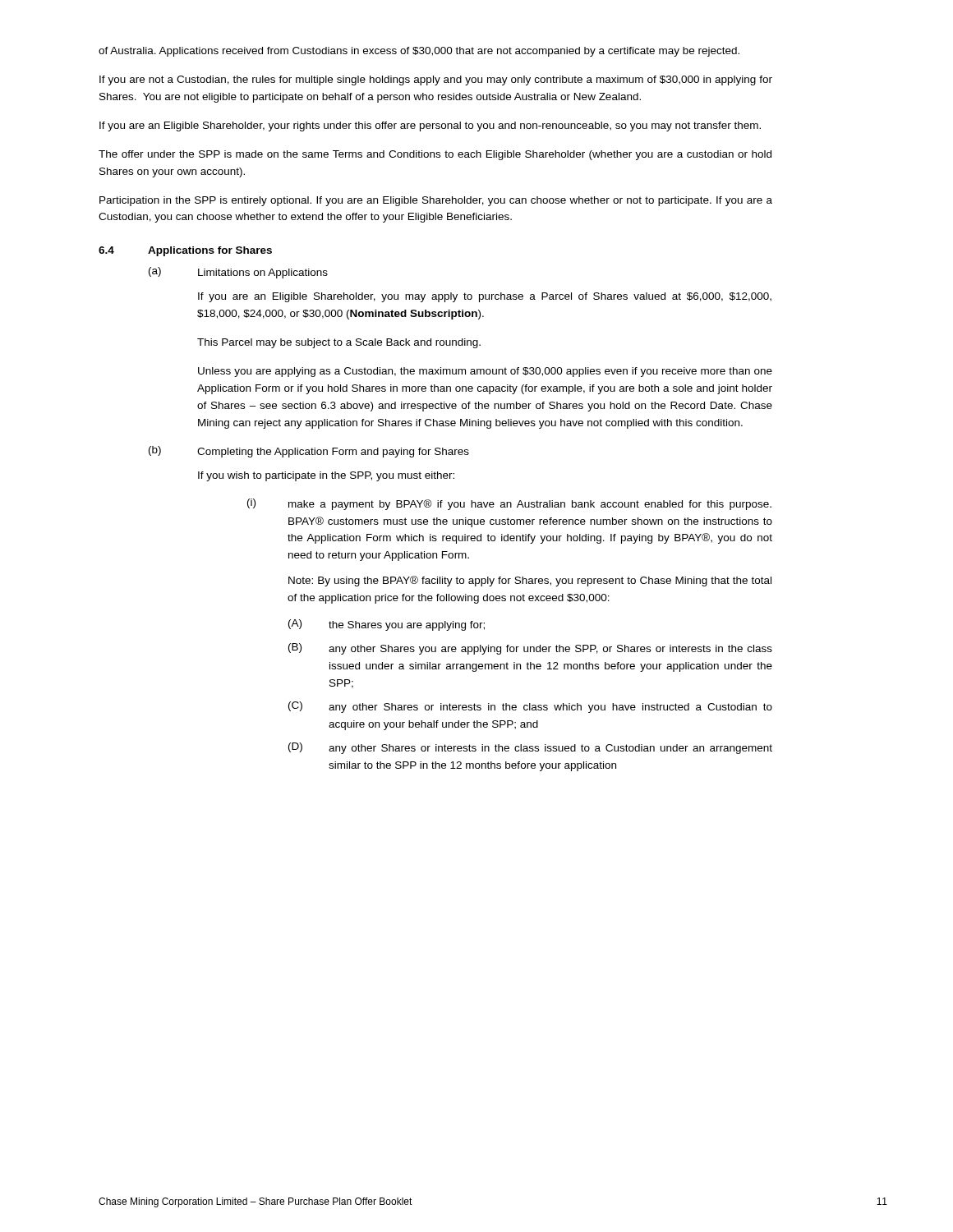Image resolution: width=953 pixels, height=1232 pixels.
Task: Locate the region starting "(a) Limitations on"
Action: tap(238, 273)
